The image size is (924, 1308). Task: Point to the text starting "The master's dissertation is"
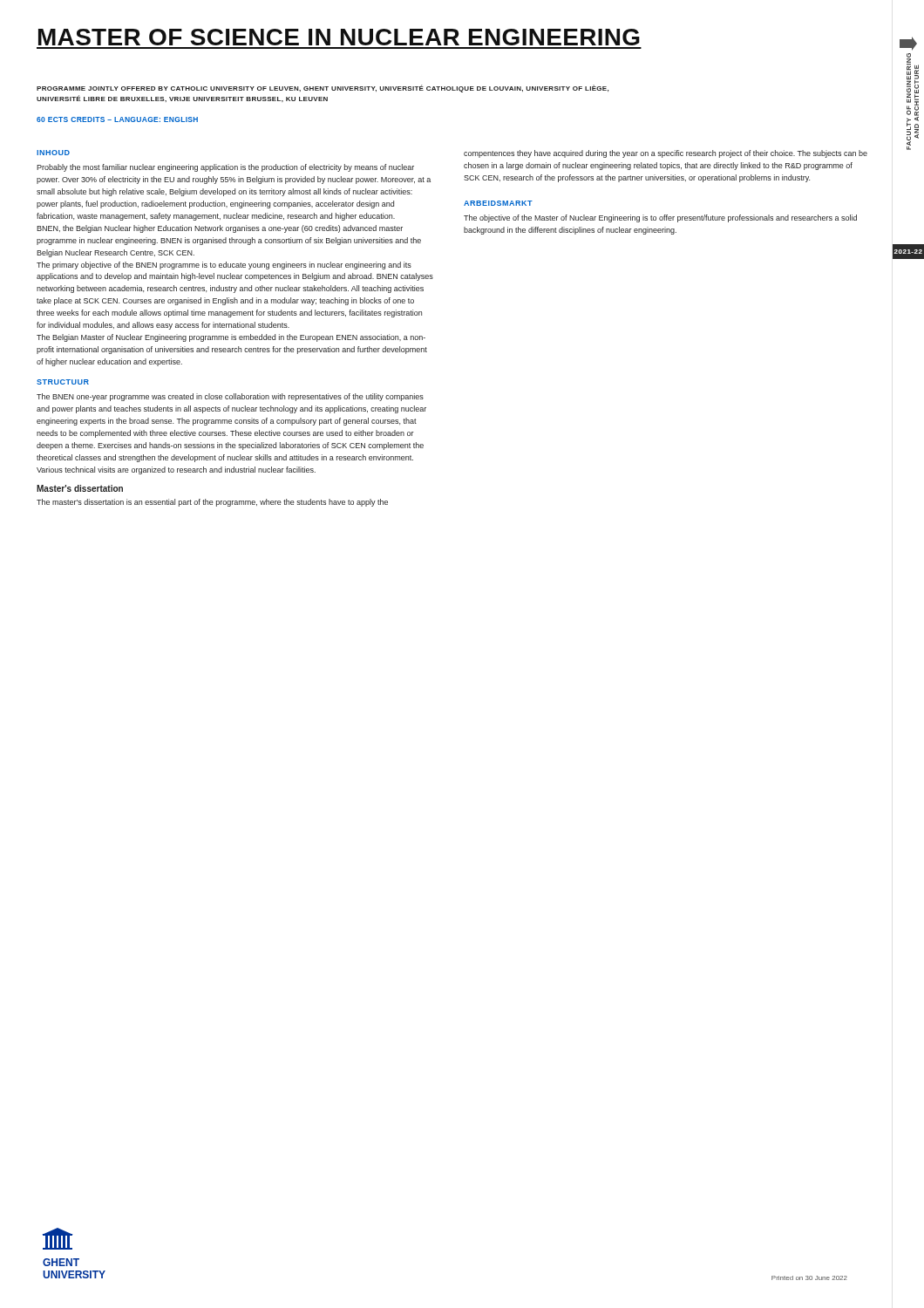pyautogui.click(x=212, y=502)
